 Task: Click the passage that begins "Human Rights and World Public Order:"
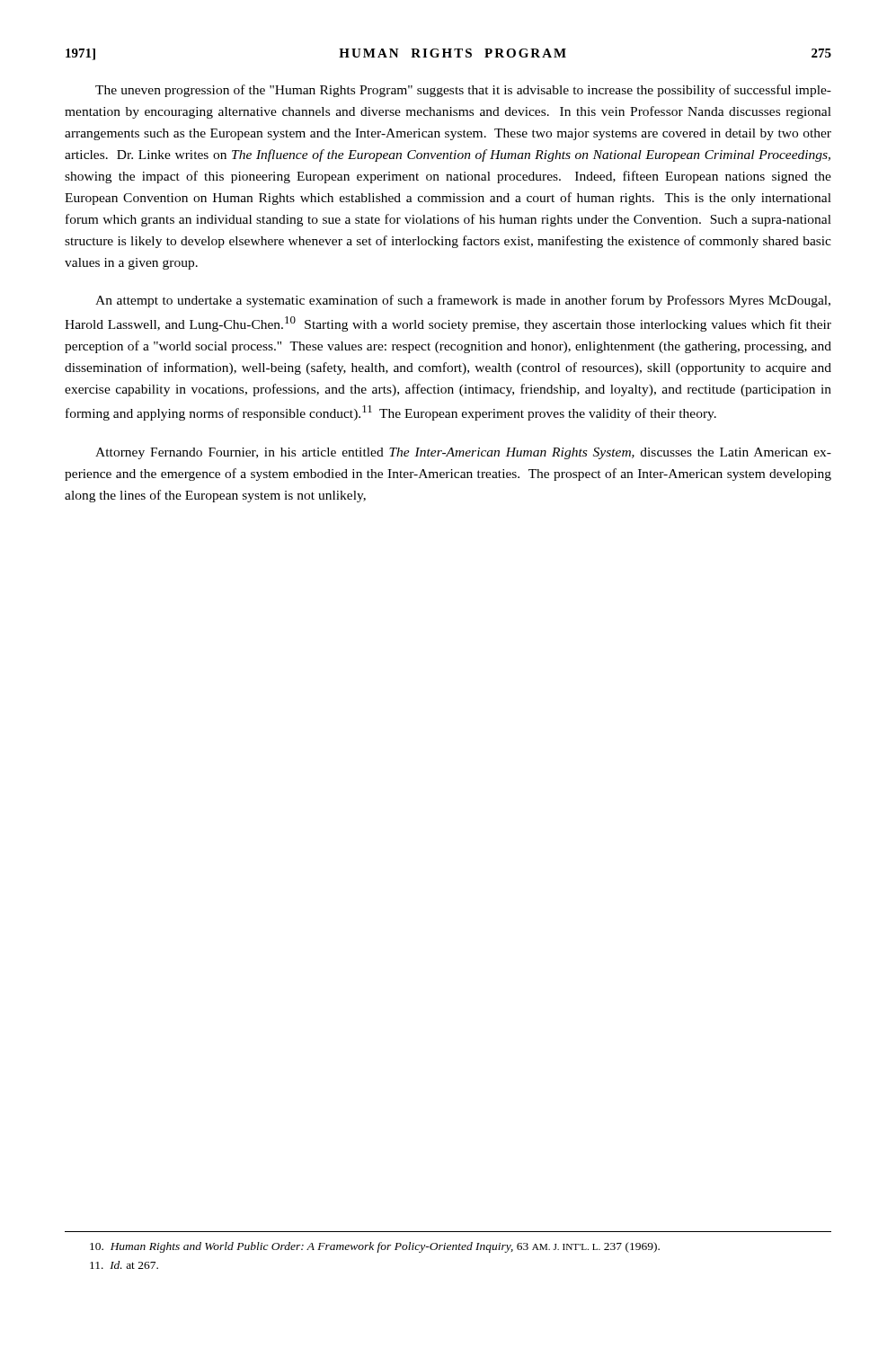coord(375,1246)
